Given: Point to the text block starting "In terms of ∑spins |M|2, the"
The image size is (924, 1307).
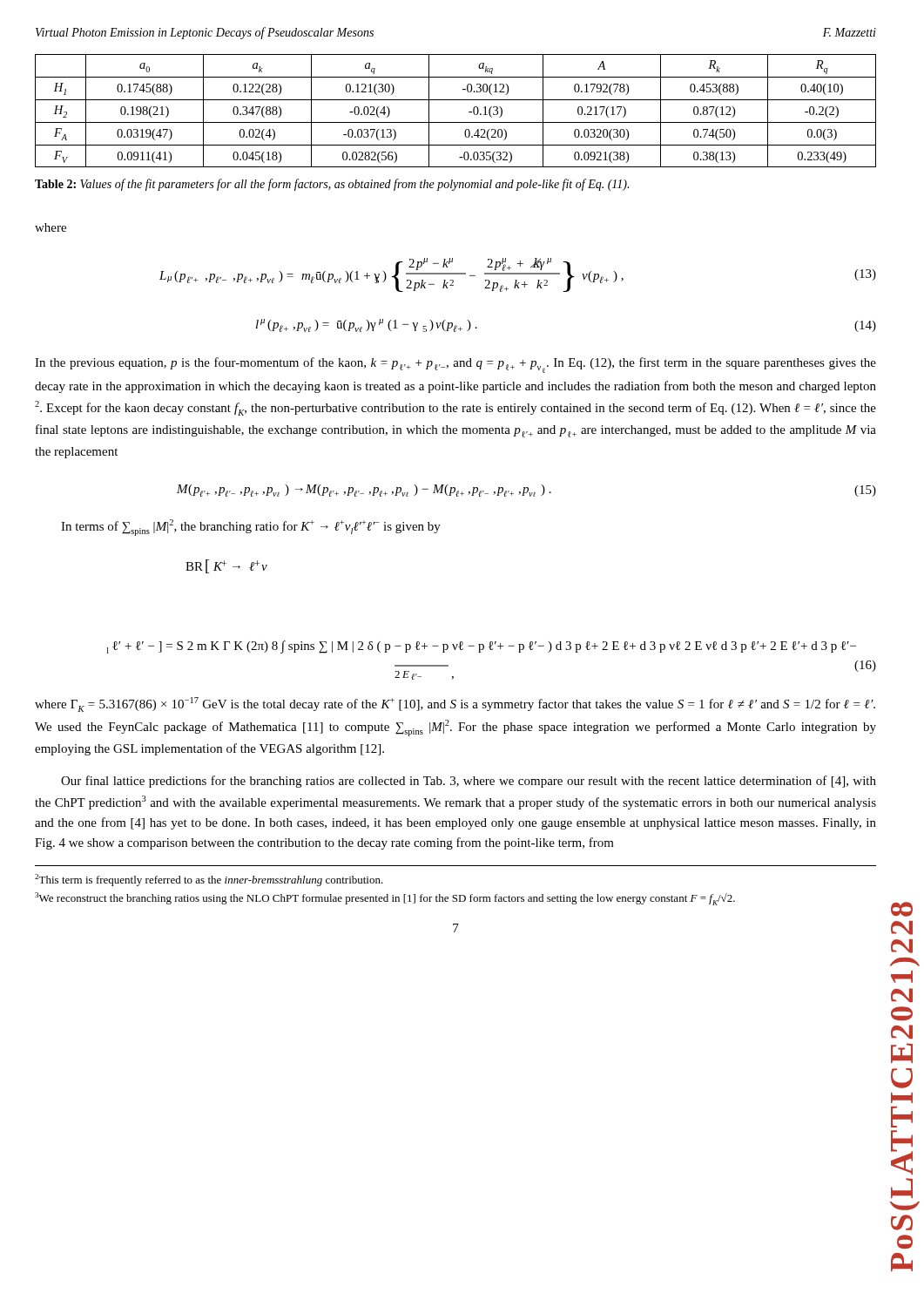Looking at the screenshot, I should tap(251, 527).
